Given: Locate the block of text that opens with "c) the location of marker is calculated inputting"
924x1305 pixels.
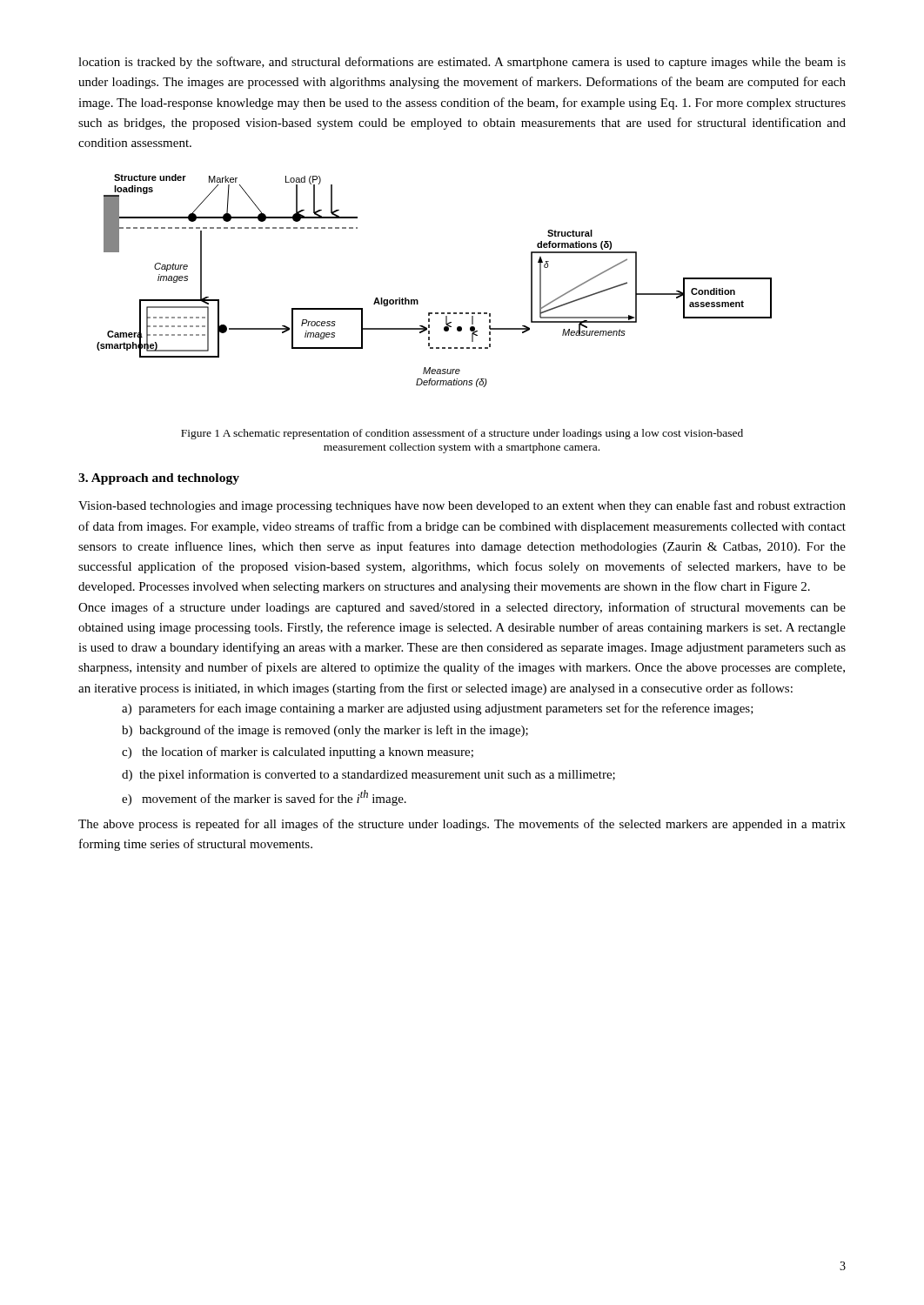Looking at the screenshot, I should click(x=298, y=752).
